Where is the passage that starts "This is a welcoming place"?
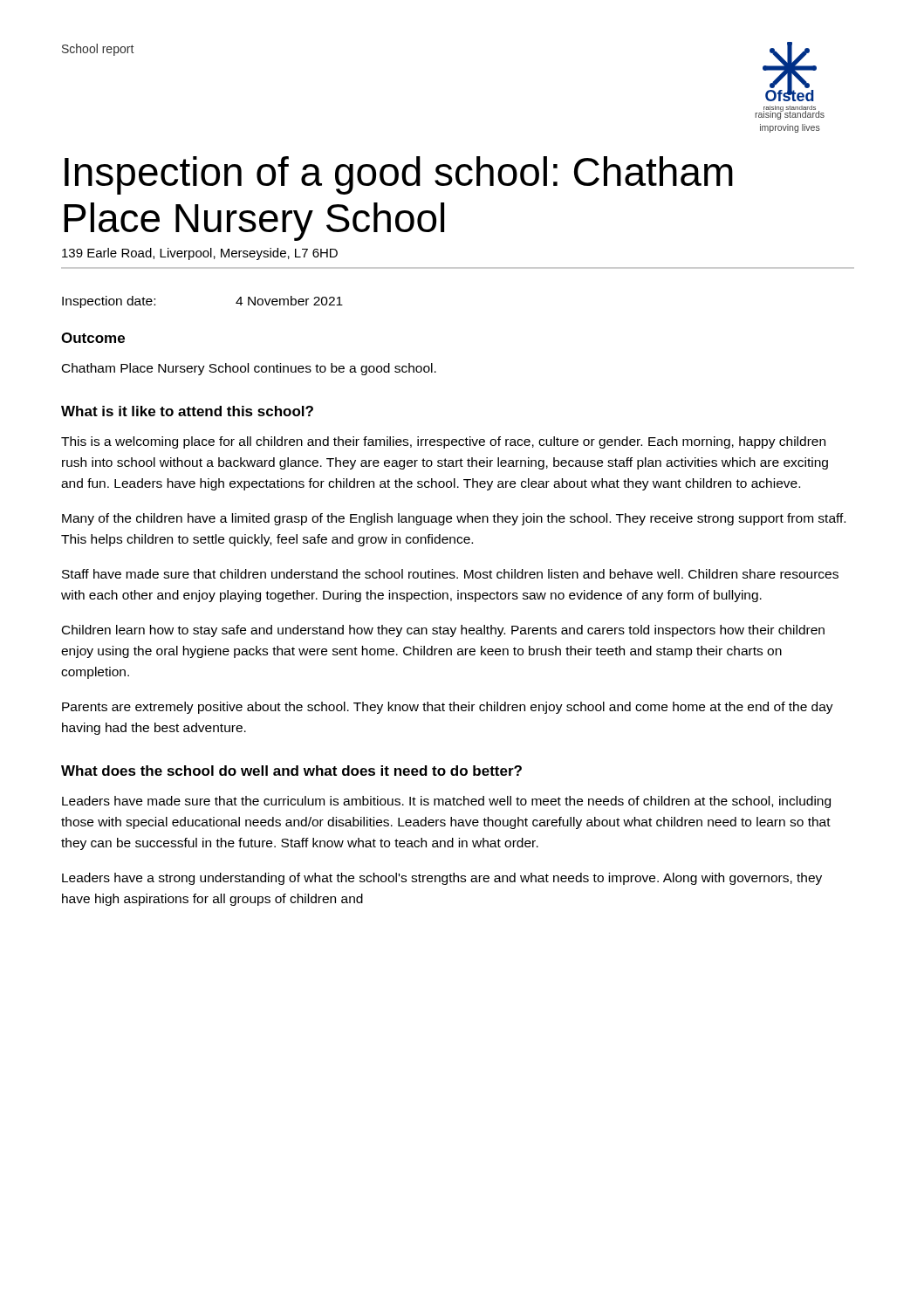Screen dimensions: 1309x924 445,462
